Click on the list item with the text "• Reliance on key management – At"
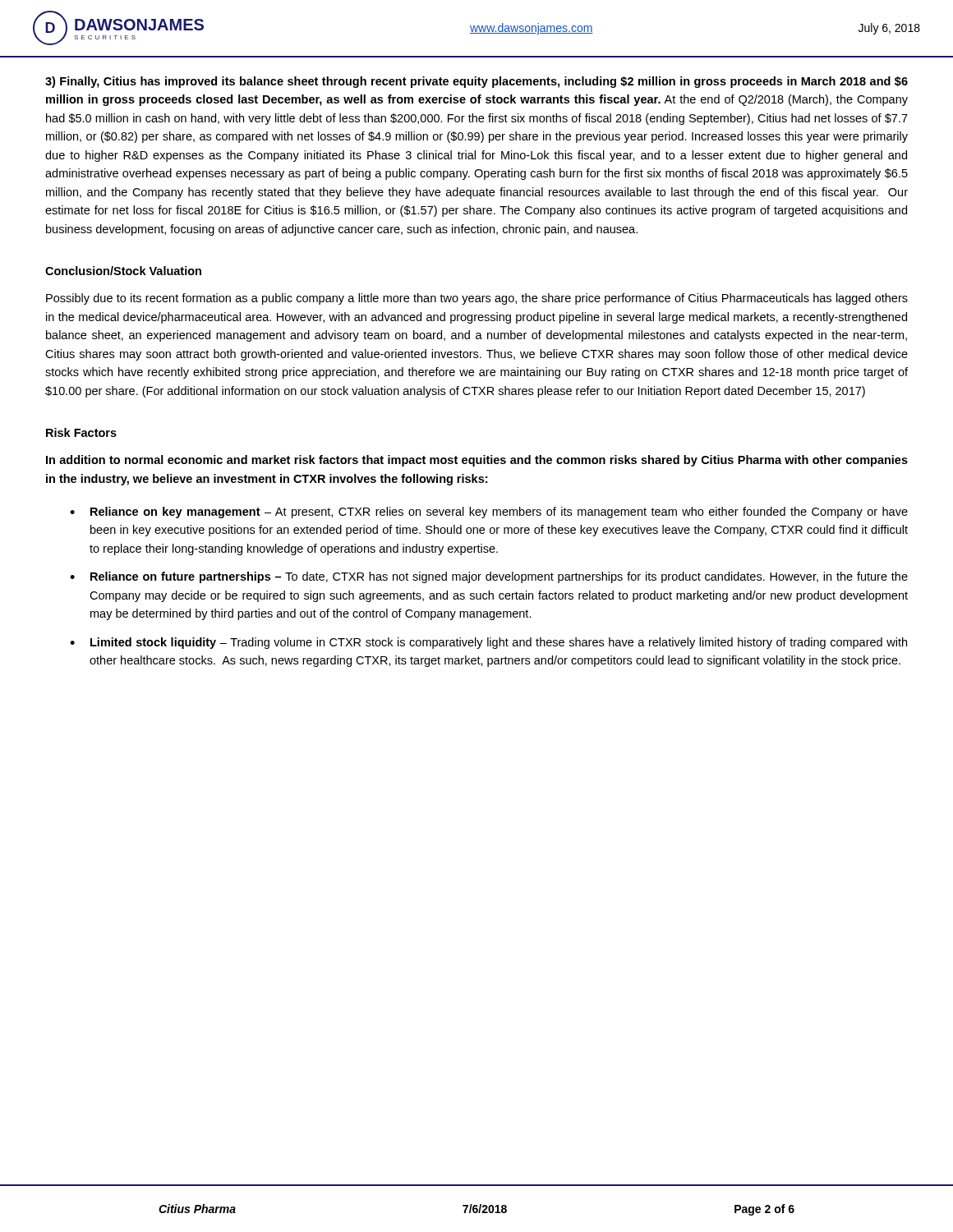 [489, 530]
